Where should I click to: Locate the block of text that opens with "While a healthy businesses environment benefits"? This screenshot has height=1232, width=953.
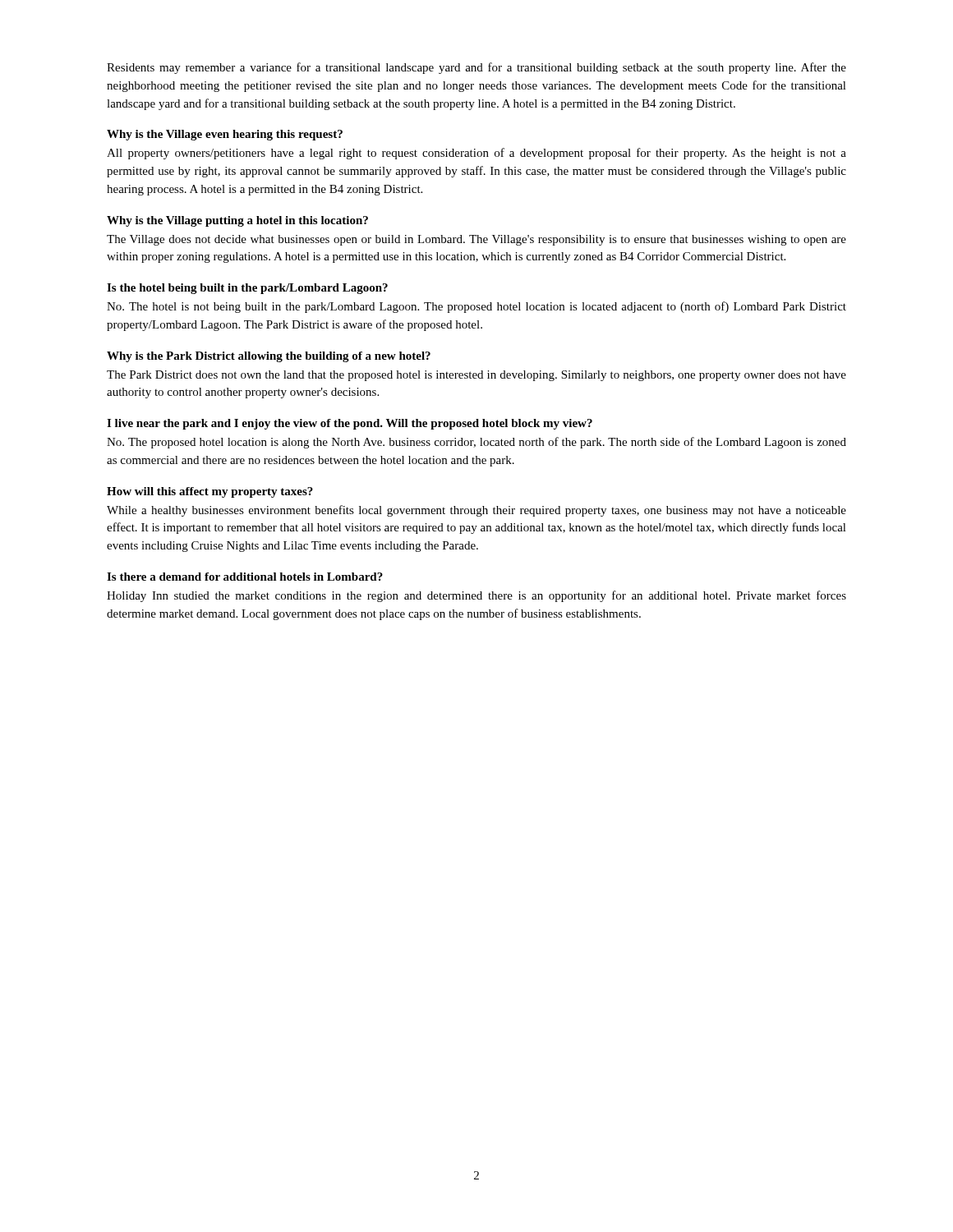pos(476,527)
